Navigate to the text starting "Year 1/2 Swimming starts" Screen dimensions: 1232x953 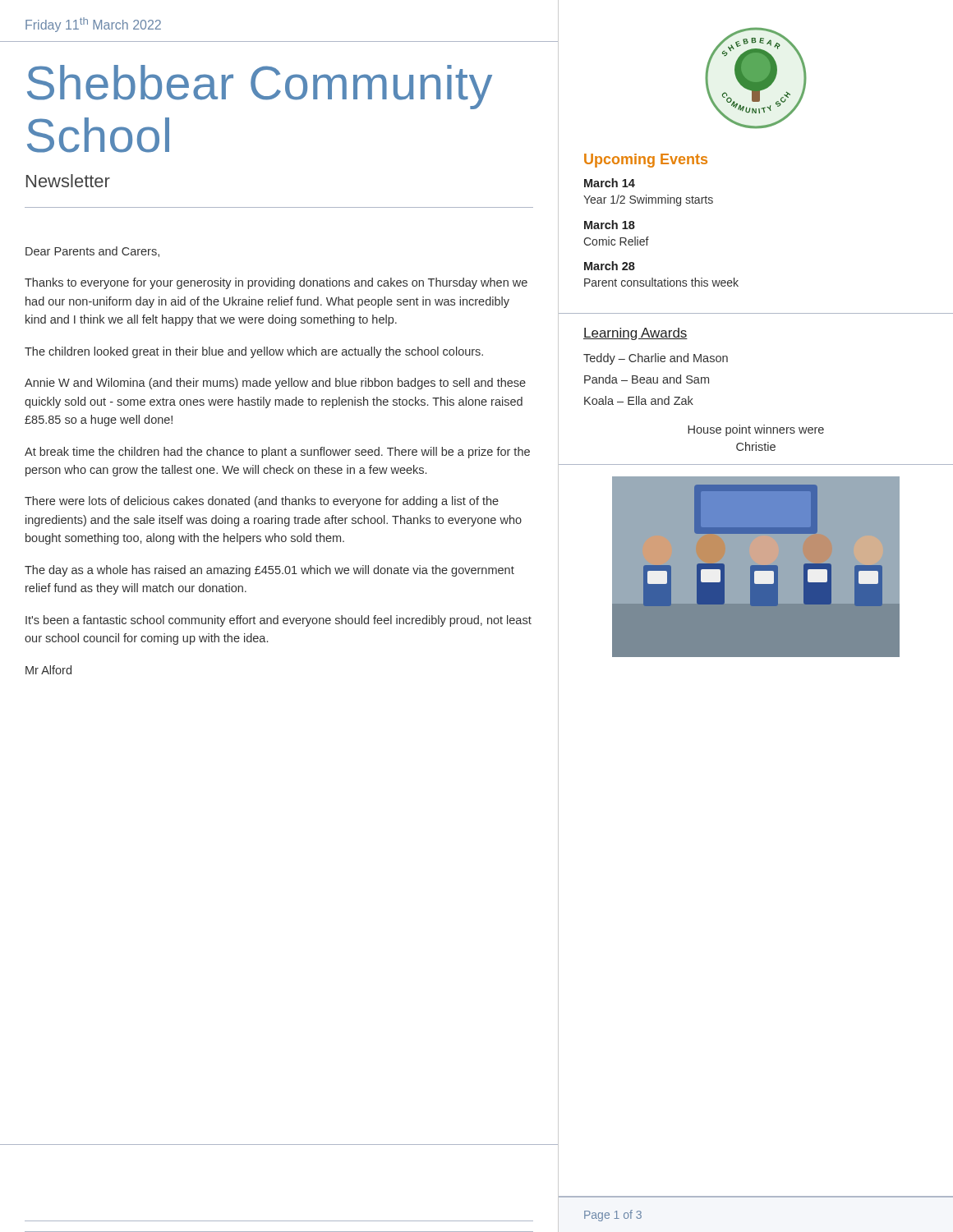tap(648, 200)
